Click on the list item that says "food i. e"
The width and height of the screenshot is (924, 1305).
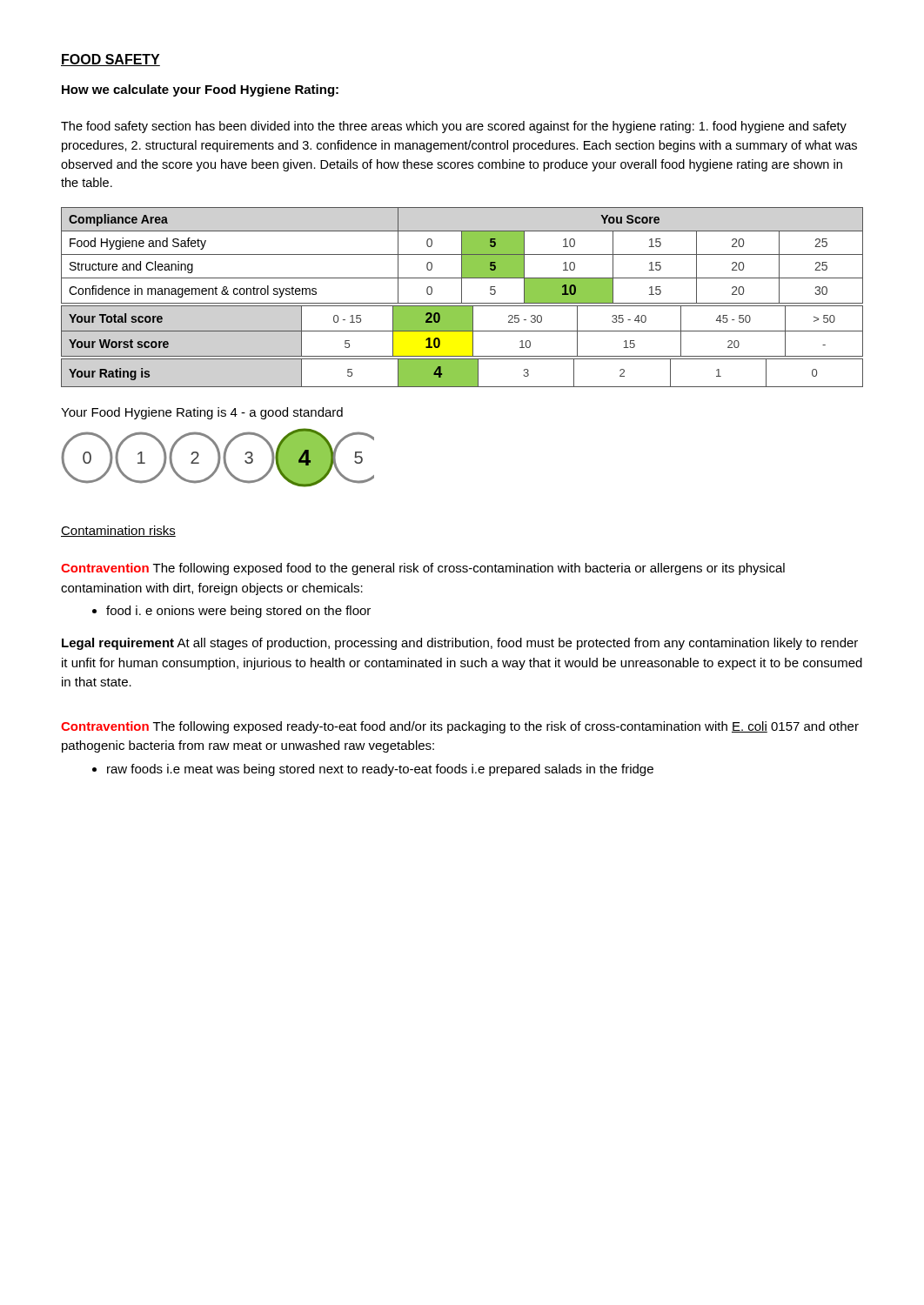tap(231, 612)
